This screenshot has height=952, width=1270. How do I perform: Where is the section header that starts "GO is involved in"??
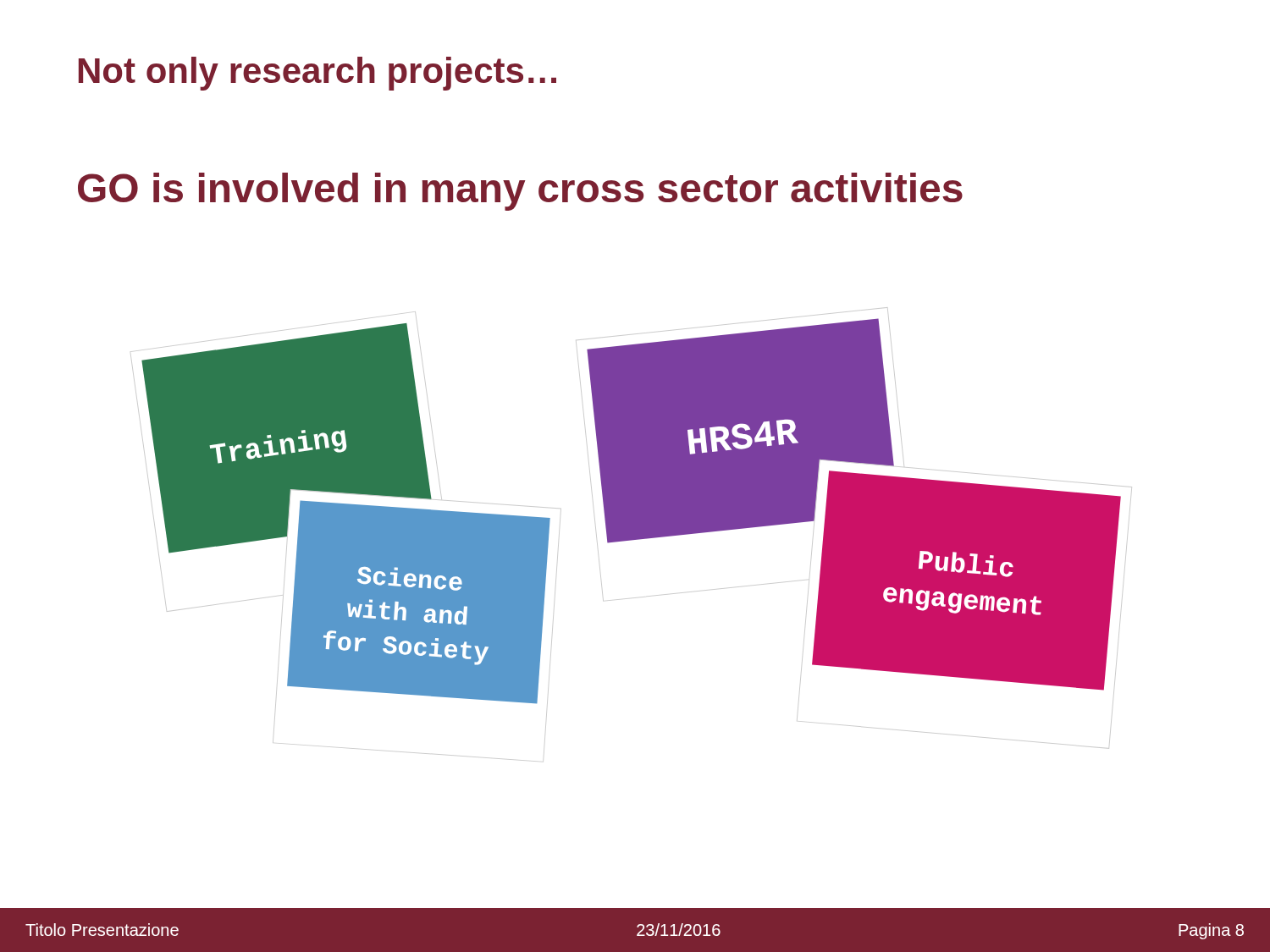pos(520,188)
